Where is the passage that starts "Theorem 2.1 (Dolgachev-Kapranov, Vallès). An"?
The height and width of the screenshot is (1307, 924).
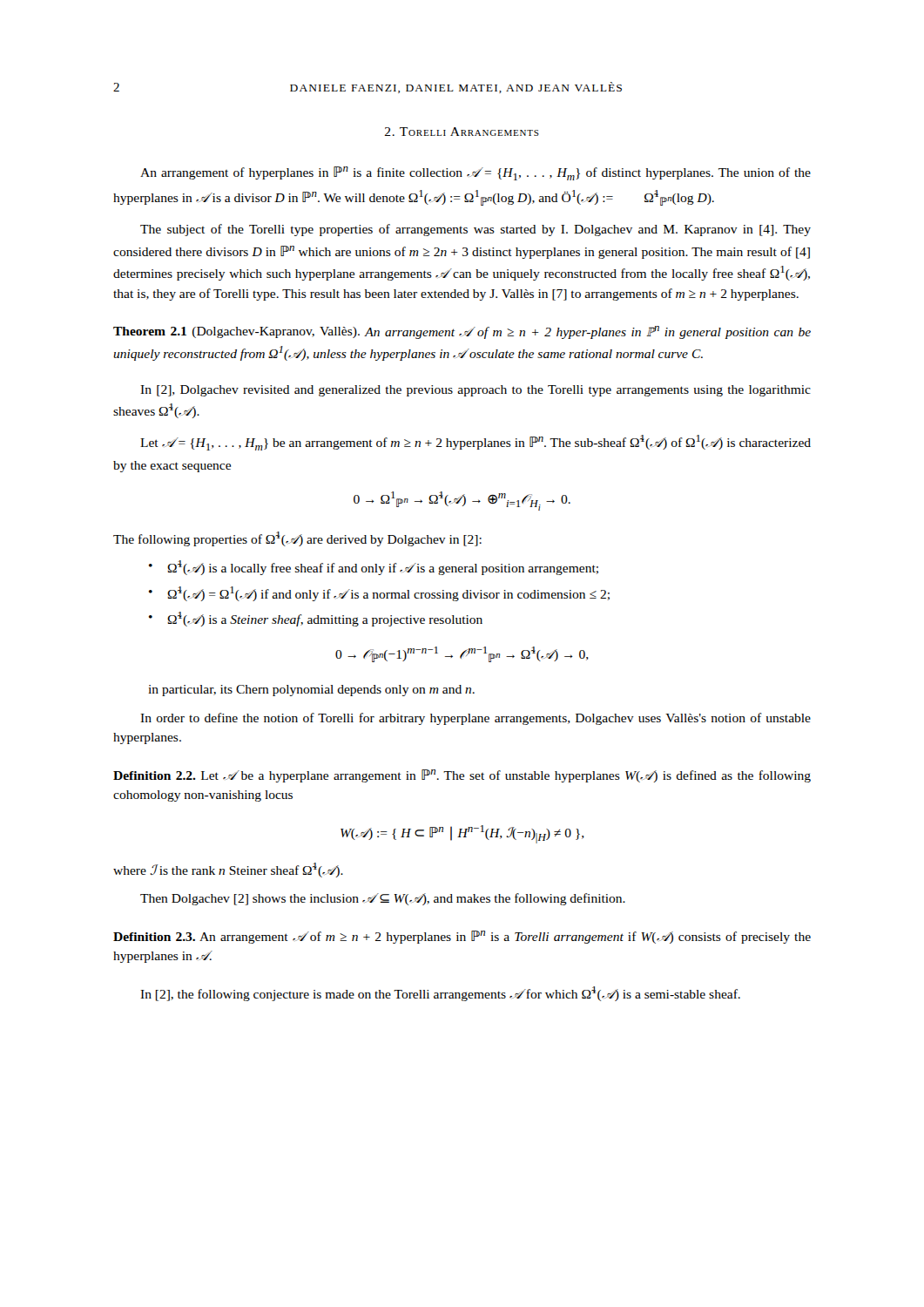tap(462, 340)
